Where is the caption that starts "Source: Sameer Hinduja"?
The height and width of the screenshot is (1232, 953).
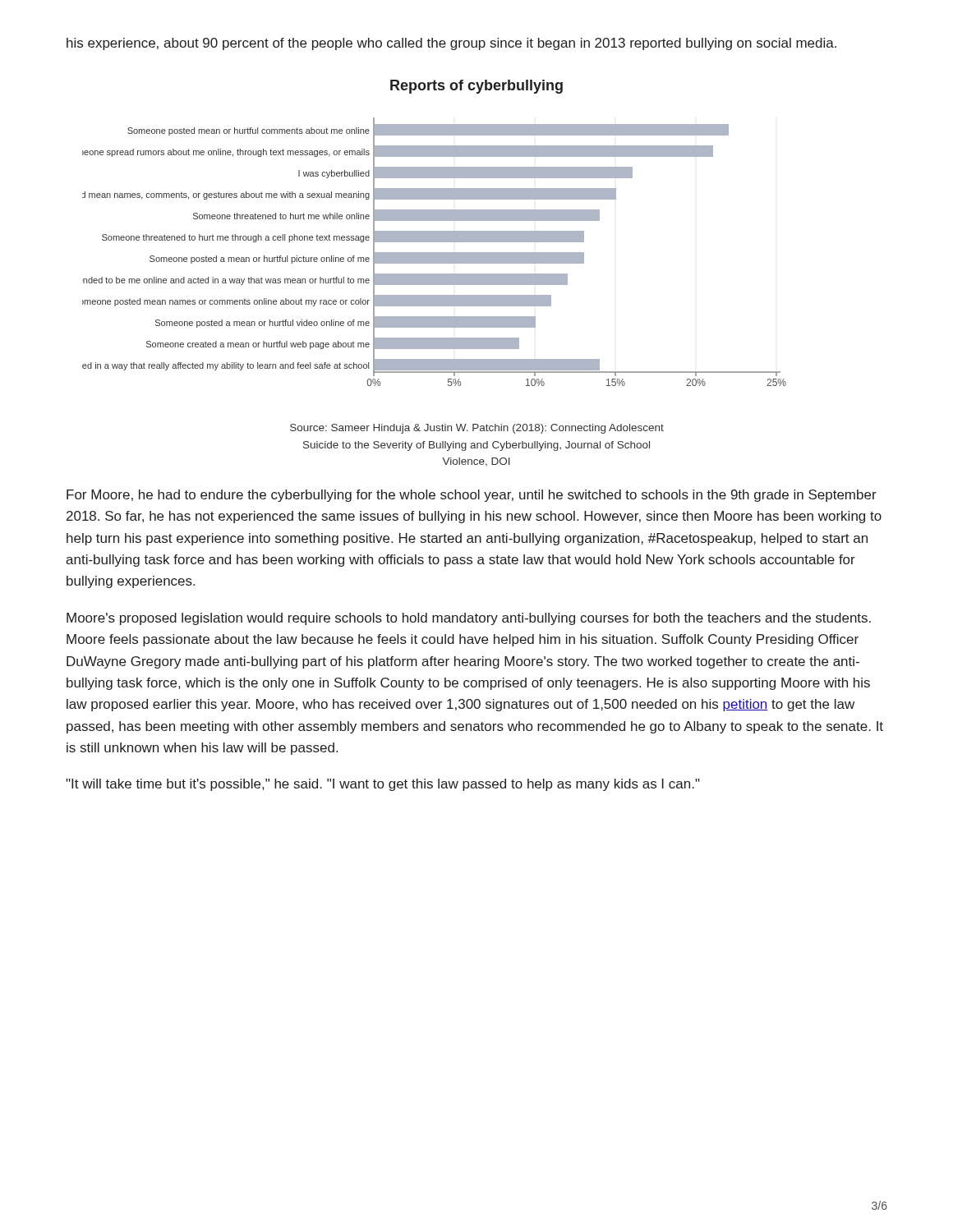coord(476,444)
